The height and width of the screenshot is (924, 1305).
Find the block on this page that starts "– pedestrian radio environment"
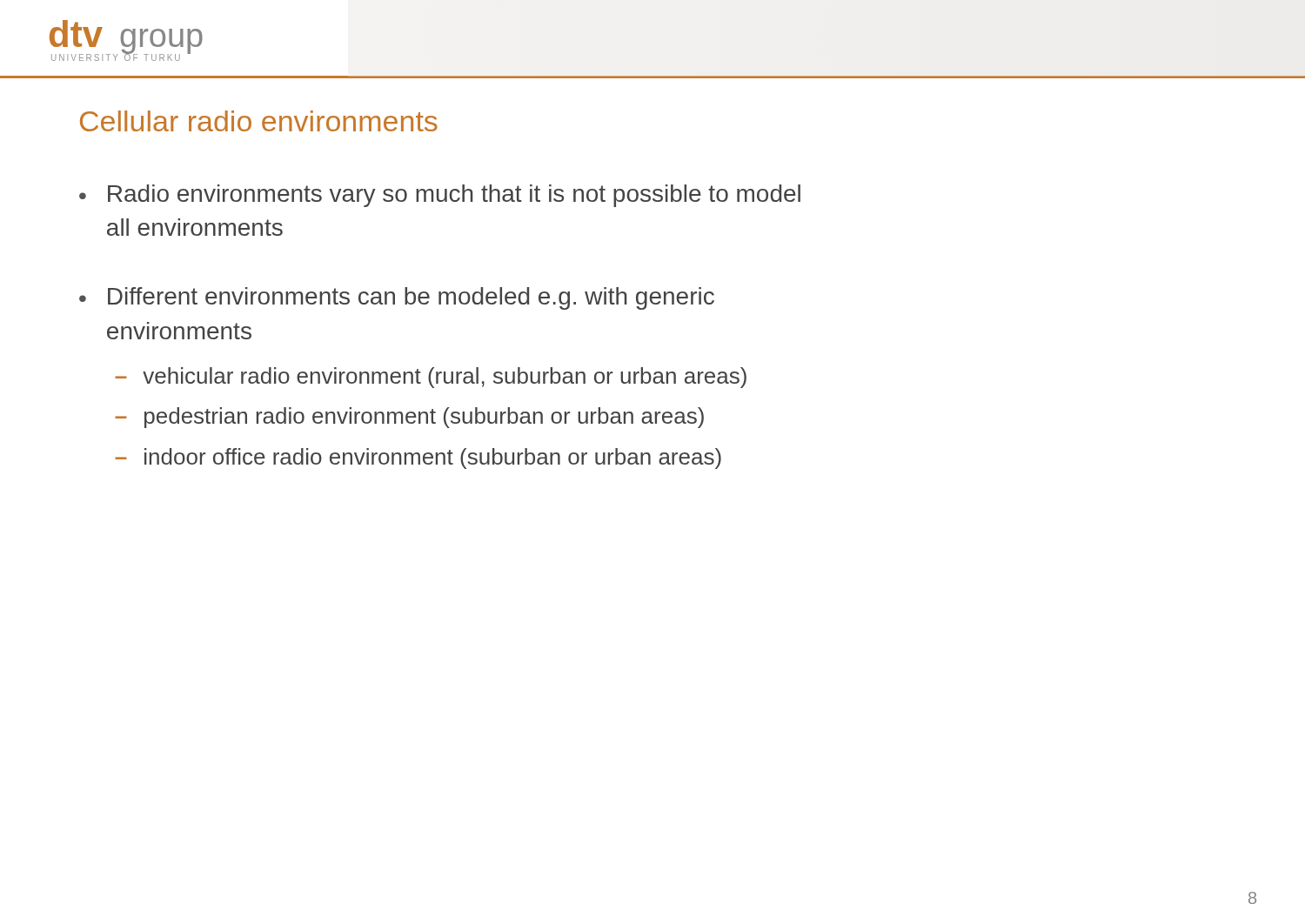pos(410,416)
